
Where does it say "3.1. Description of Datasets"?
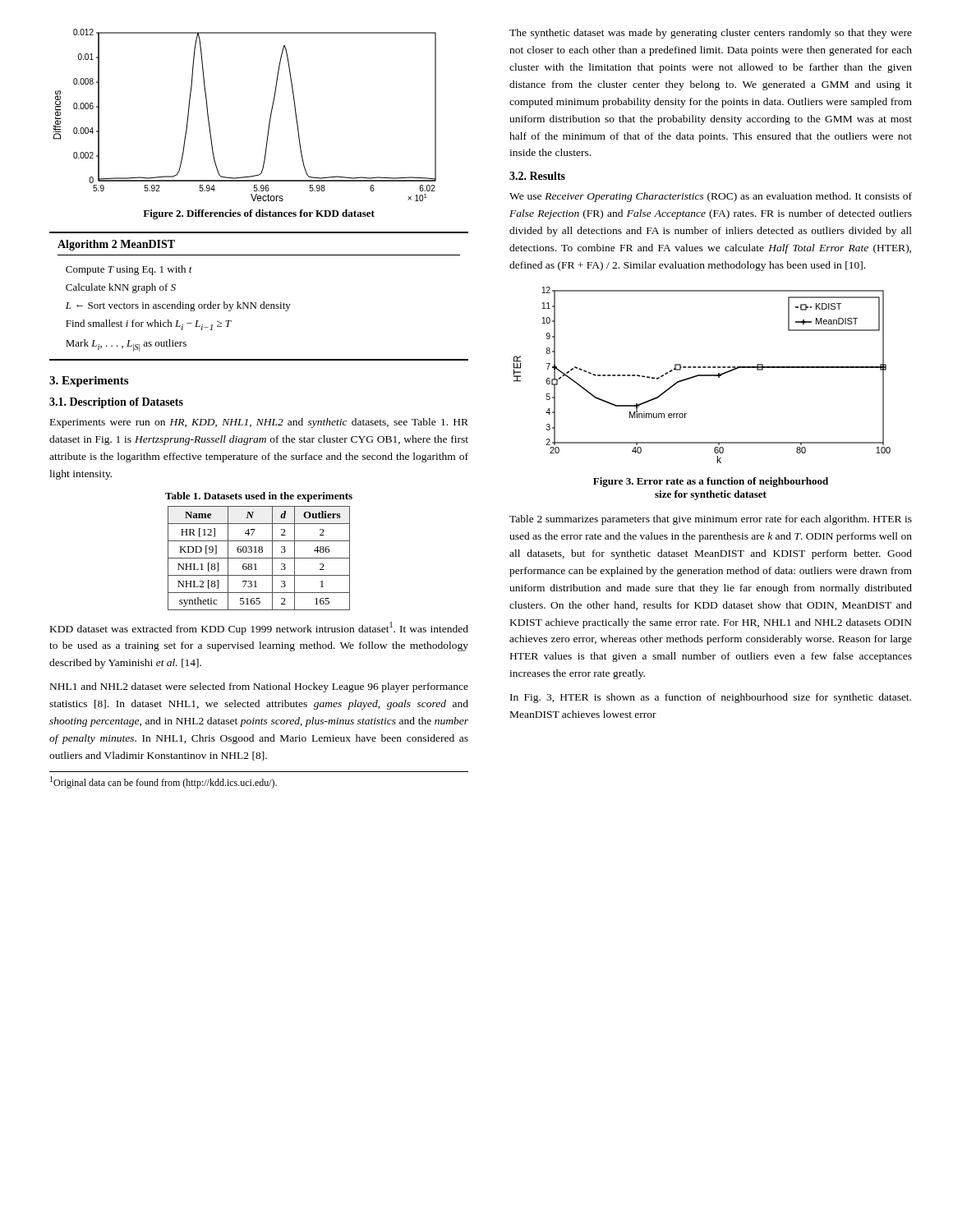[x=116, y=402]
